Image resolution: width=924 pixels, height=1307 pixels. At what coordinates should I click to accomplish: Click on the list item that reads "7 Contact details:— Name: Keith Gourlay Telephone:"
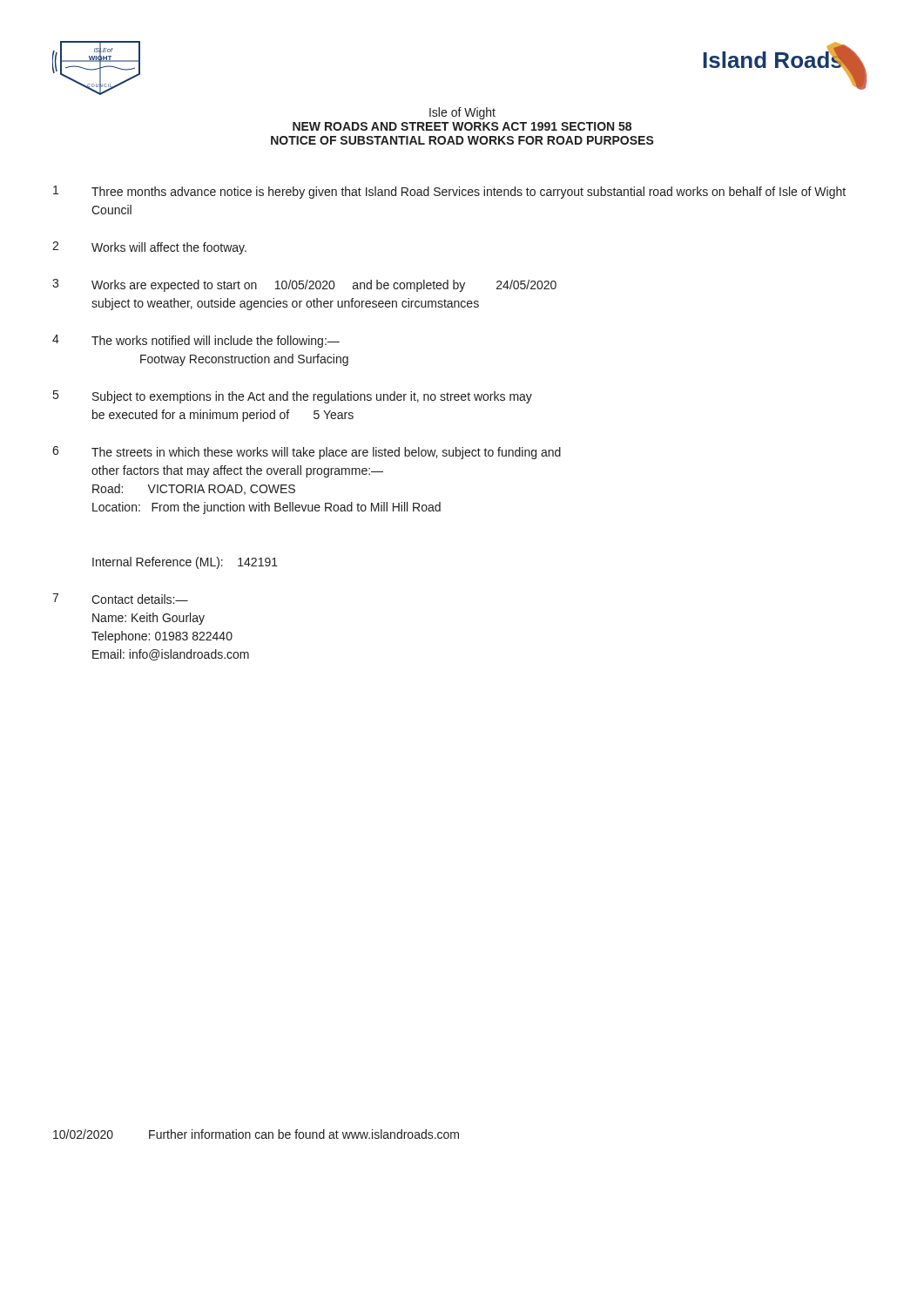(x=120, y=599)
